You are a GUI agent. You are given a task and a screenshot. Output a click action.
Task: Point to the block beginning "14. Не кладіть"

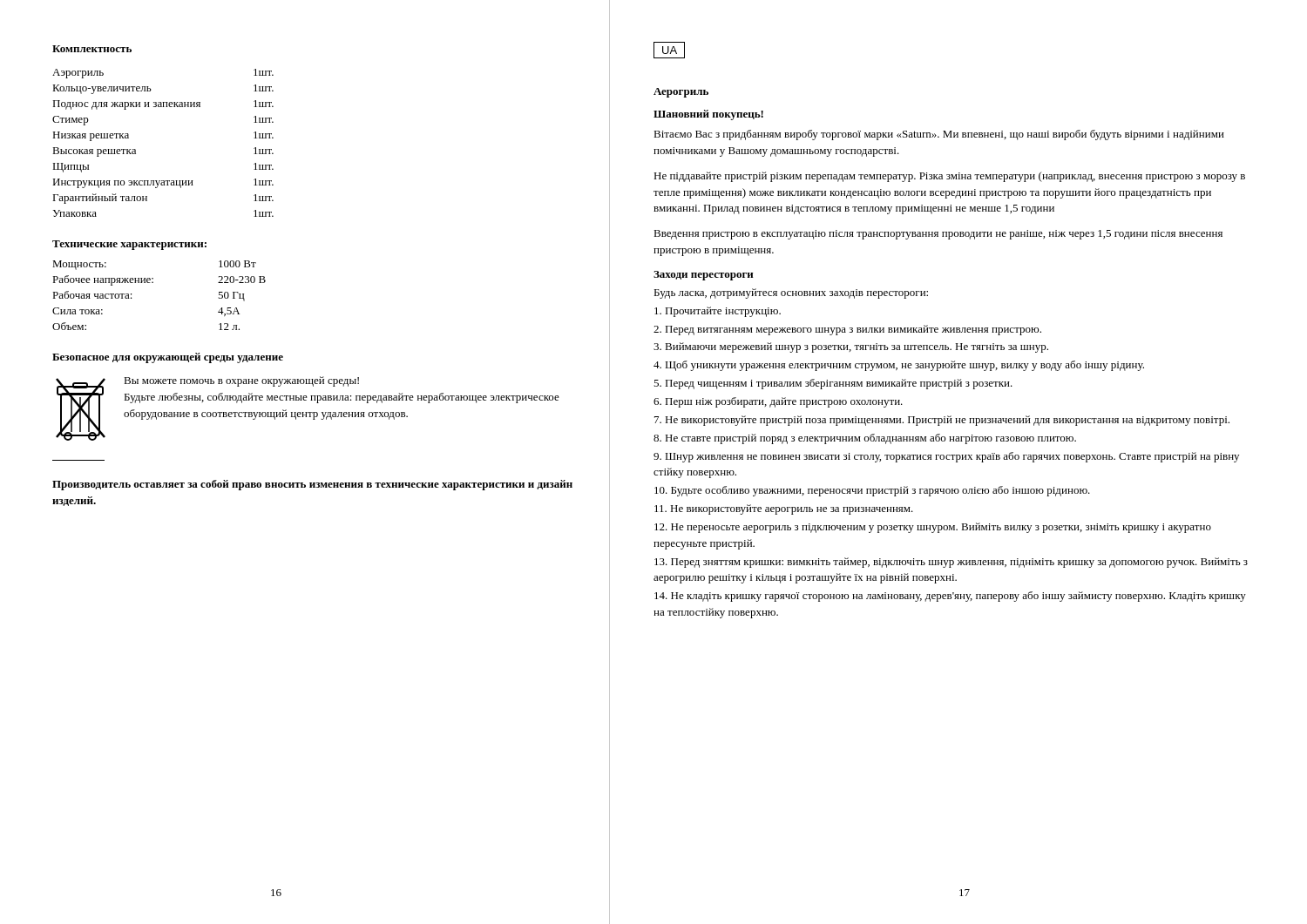950,604
